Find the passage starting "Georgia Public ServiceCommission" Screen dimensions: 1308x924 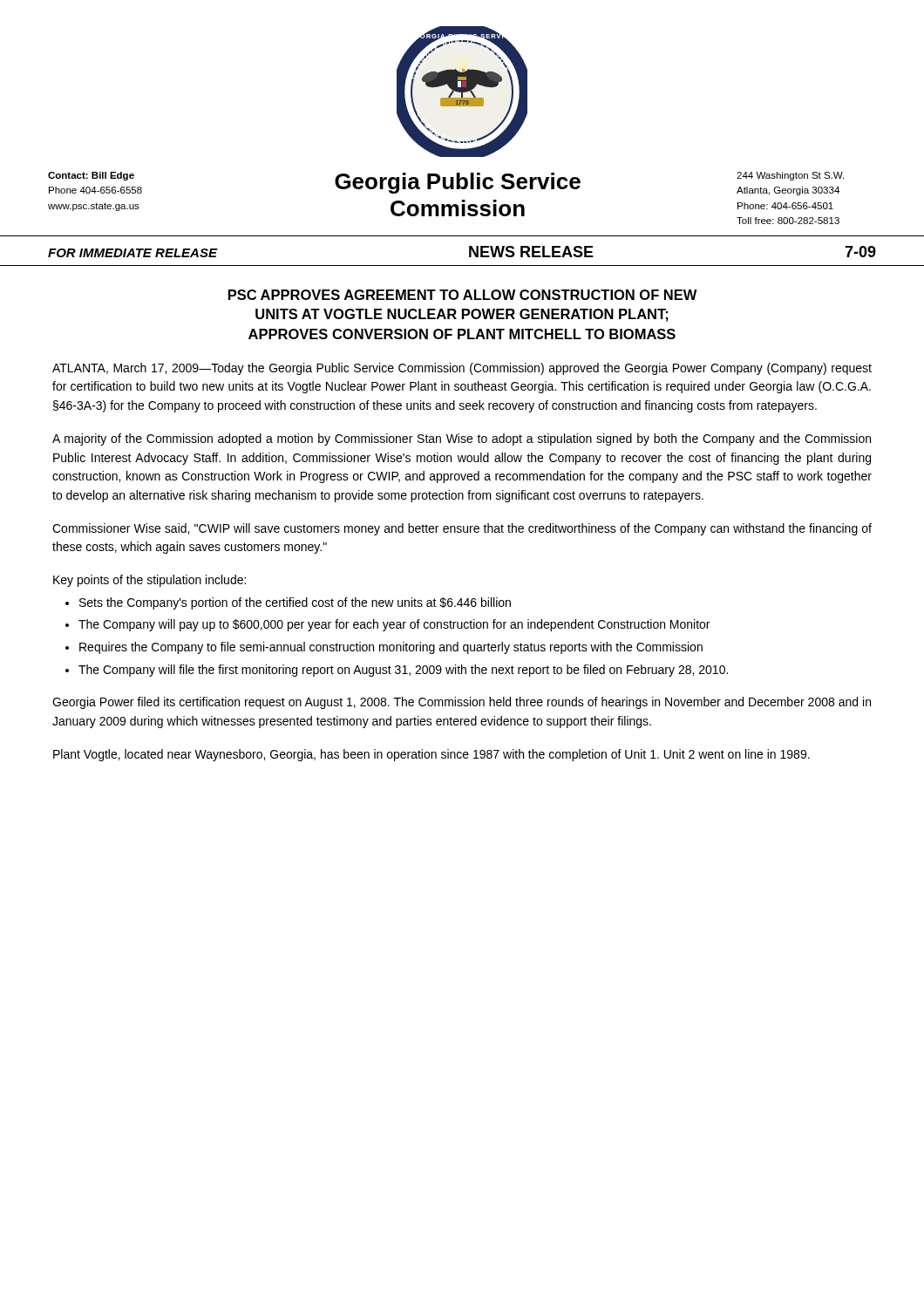(458, 195)
